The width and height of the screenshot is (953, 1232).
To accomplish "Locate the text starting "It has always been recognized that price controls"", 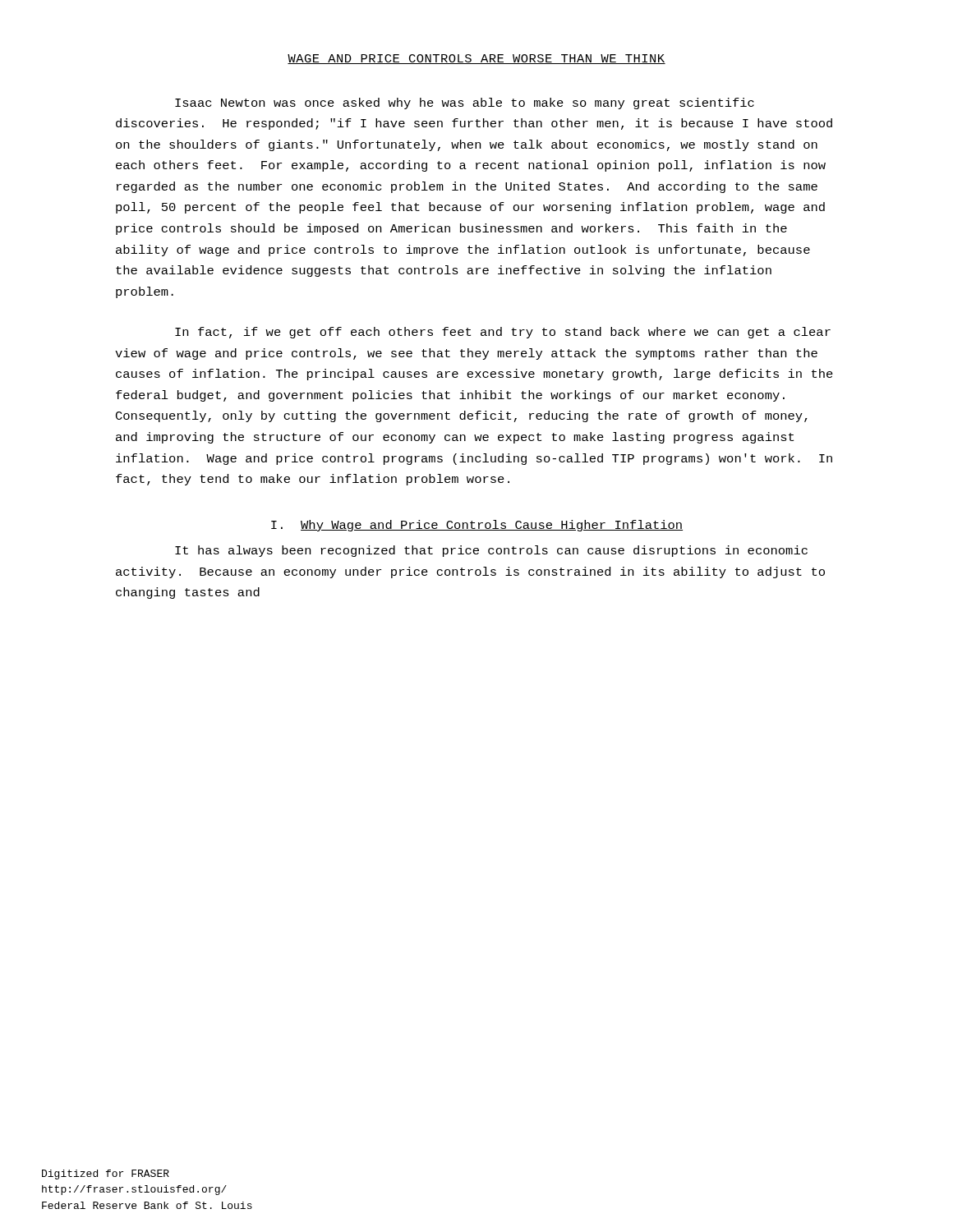I will 476,573.
